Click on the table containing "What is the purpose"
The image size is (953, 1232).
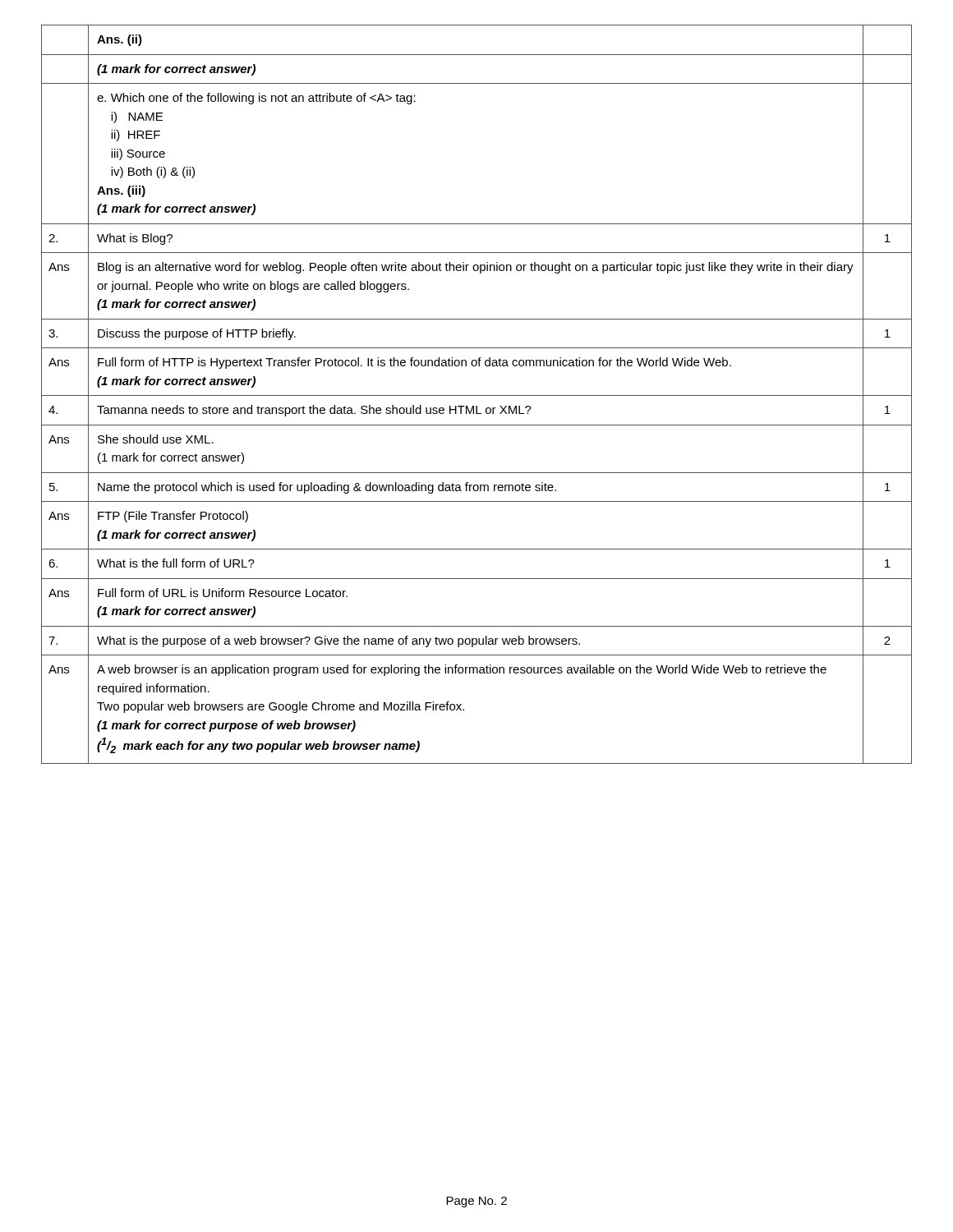point(476,394)
